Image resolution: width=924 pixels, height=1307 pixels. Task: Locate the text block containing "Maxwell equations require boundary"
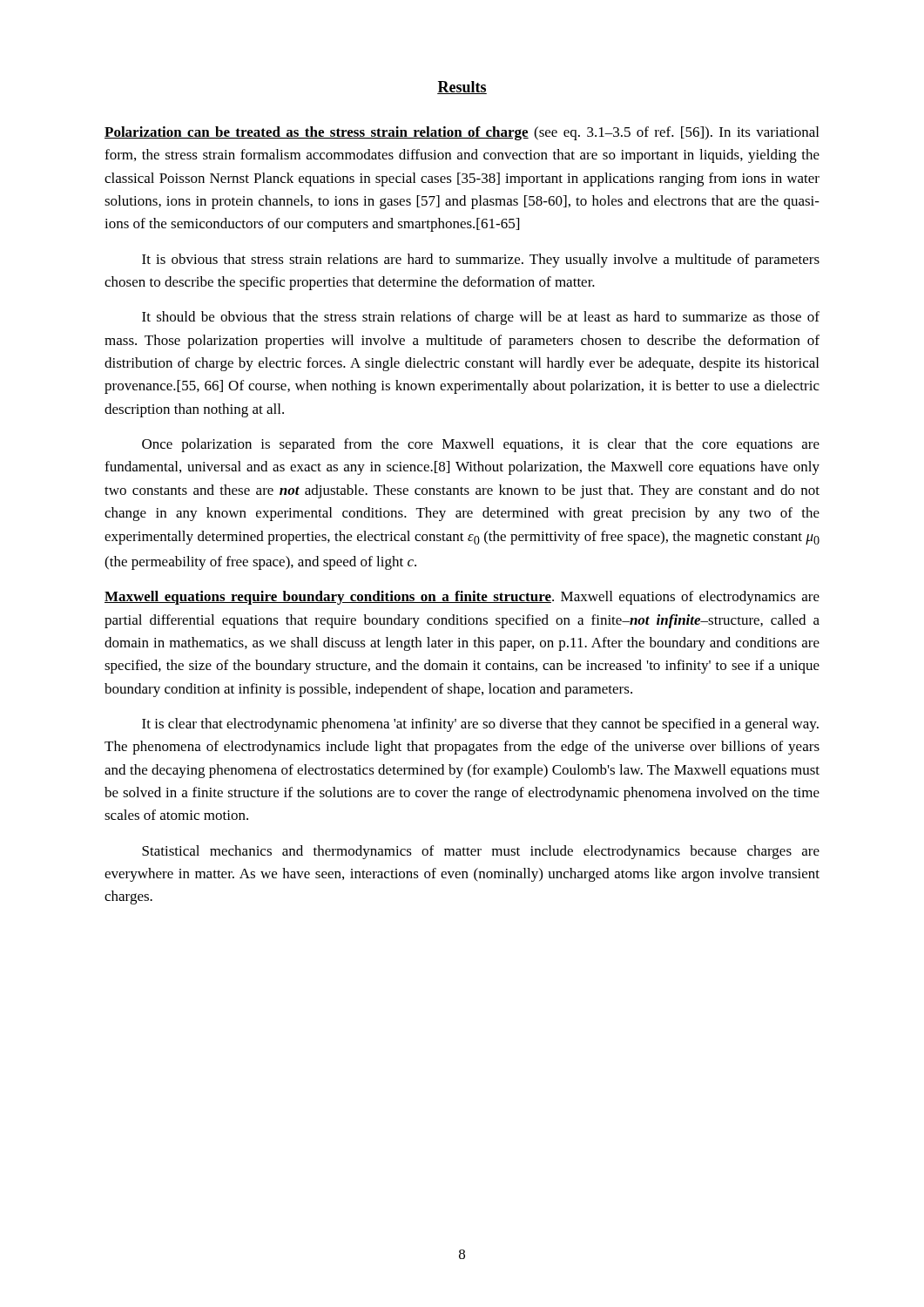coord(462,642)
